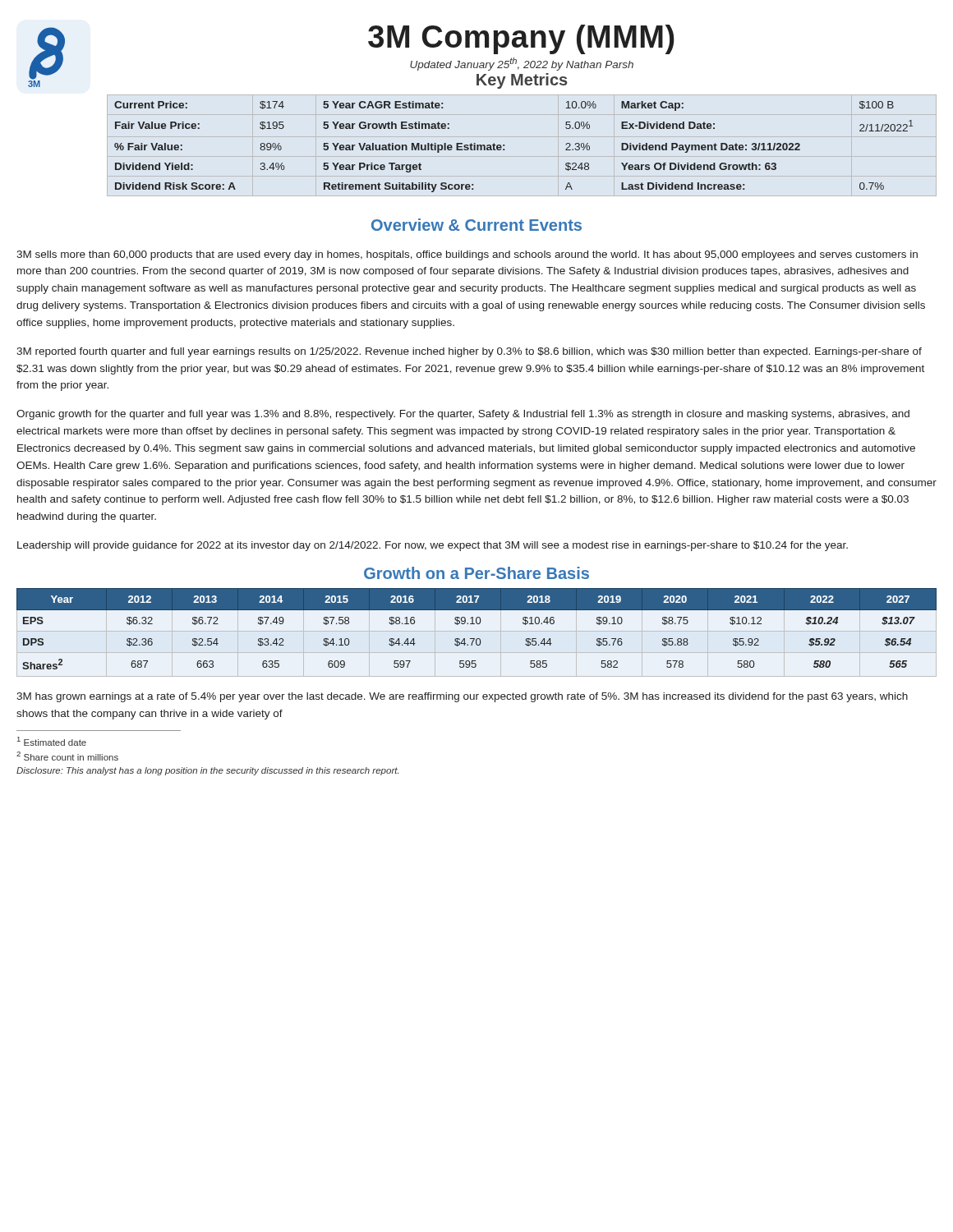This screenshot has width=953, height=1232.
Task: Find the section header containing "Overview & Current Events"
Action: tap(476, 225)
